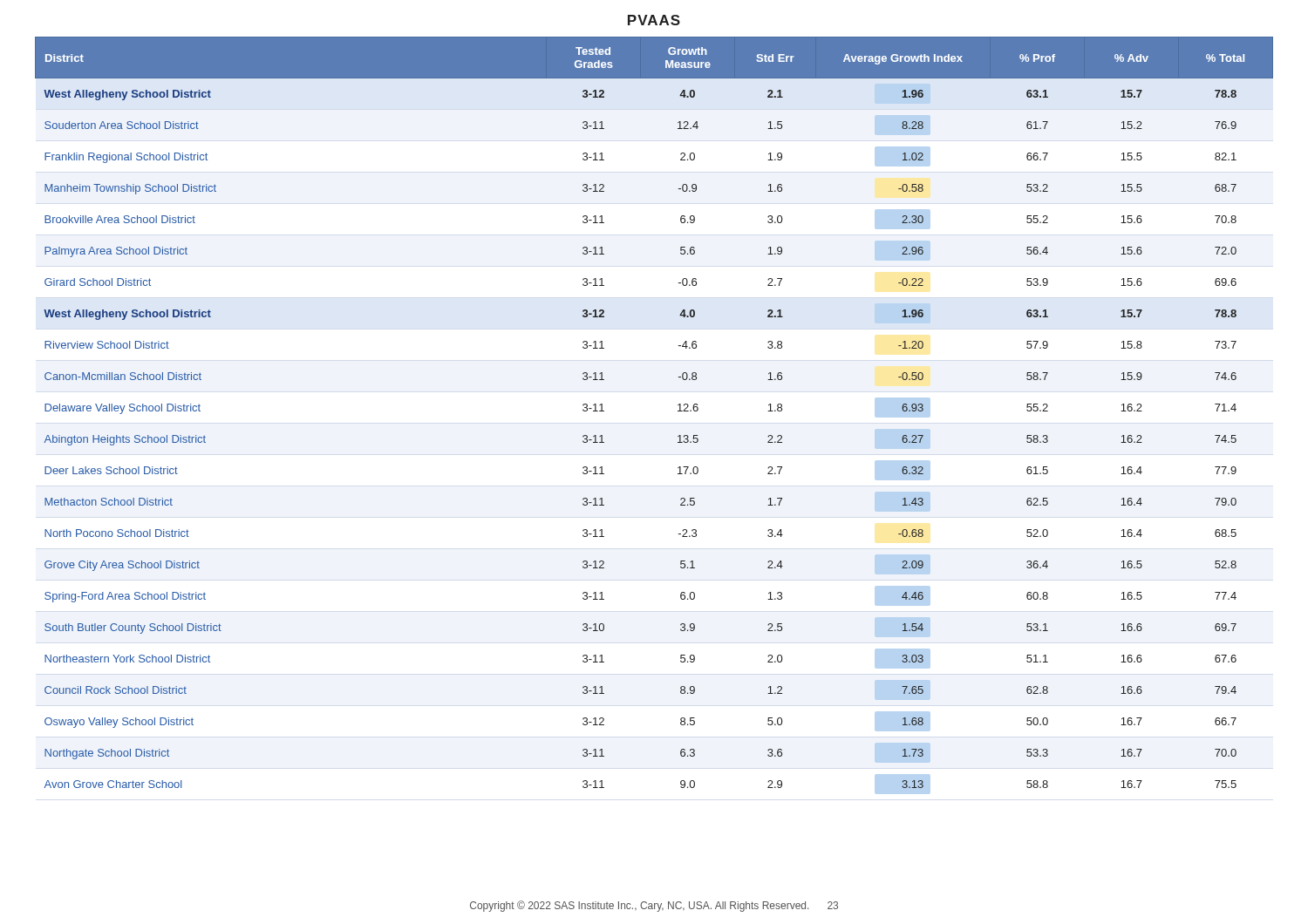Find the table that mentions "Growth Measure"
Screen dimensions: 924x1308
click(x=654, y=418)
